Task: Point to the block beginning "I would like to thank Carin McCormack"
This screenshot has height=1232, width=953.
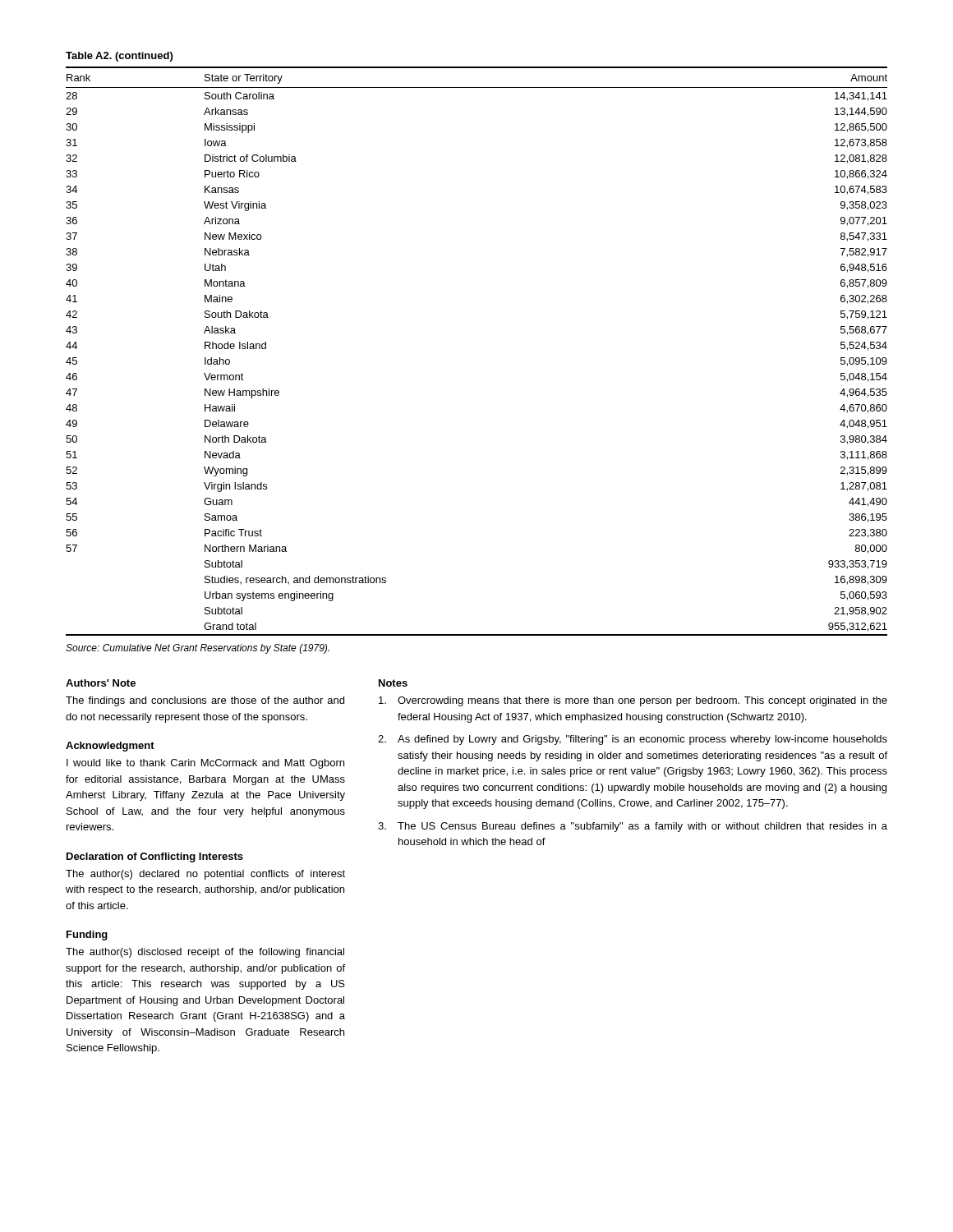Action: (x=205, y=795)
